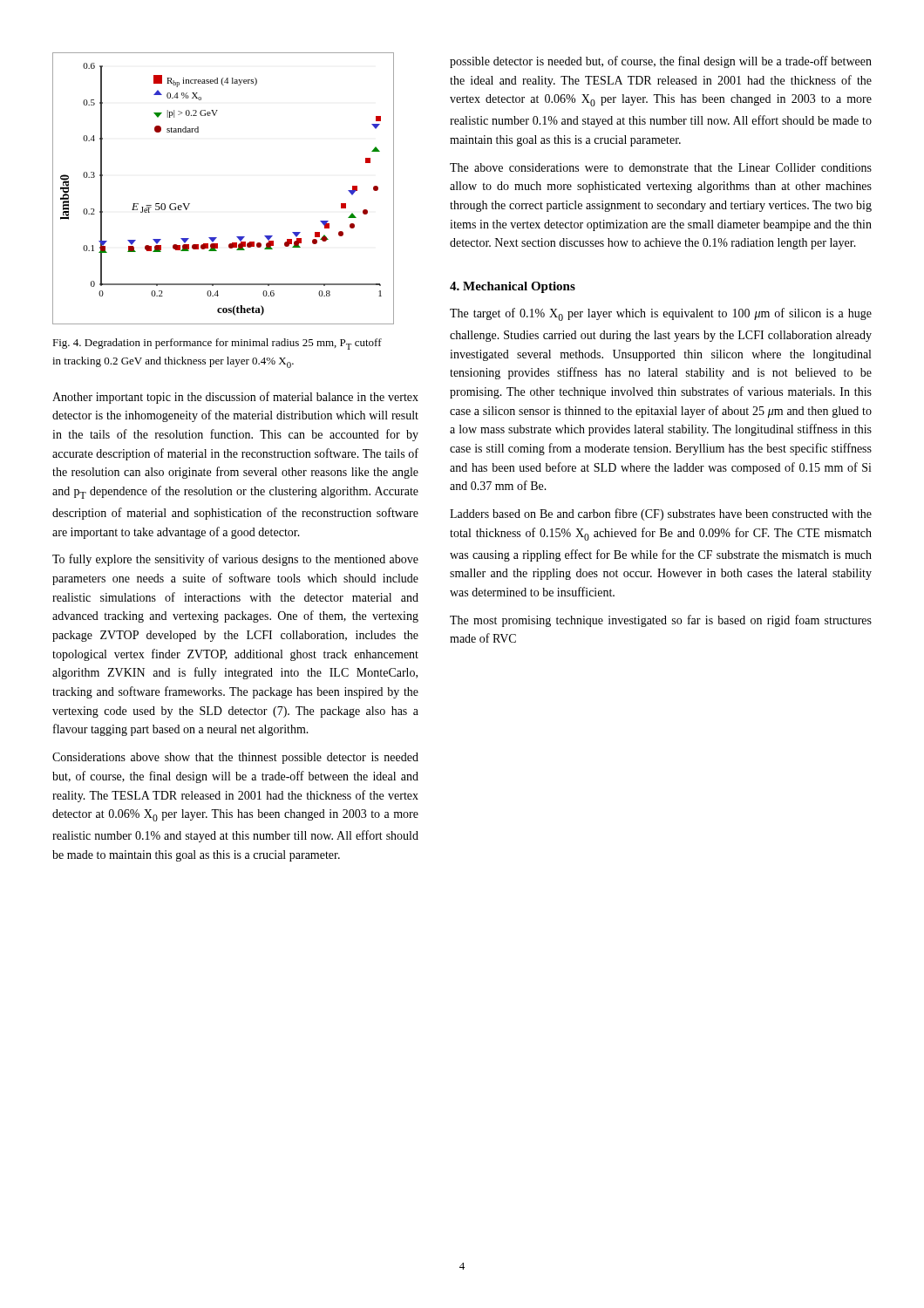Point to the block beginning "Ladders based on Be and carbon"

click(661, 553)
